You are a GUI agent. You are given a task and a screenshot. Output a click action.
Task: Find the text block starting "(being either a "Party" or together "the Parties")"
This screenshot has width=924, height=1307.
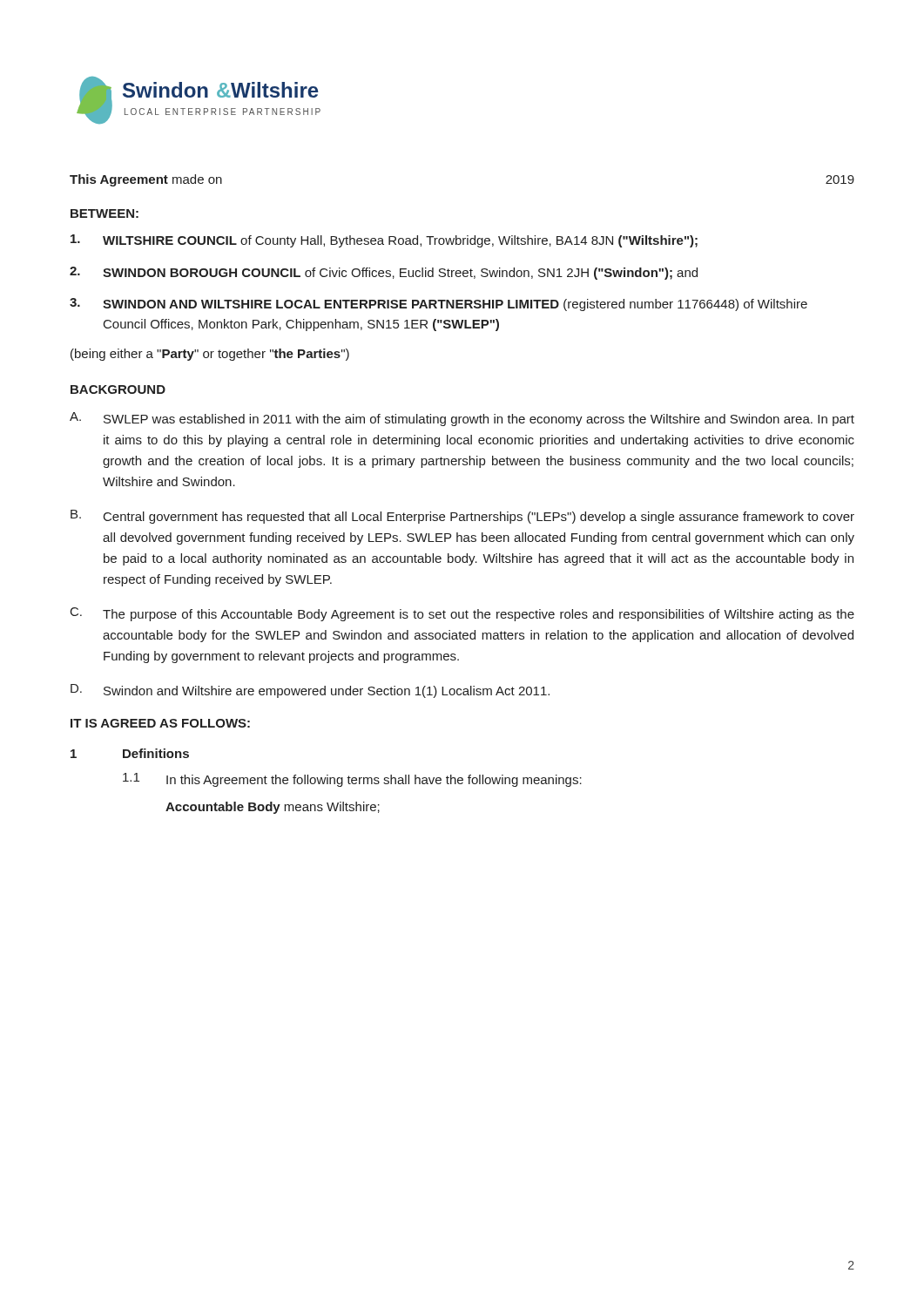(210, 353)
